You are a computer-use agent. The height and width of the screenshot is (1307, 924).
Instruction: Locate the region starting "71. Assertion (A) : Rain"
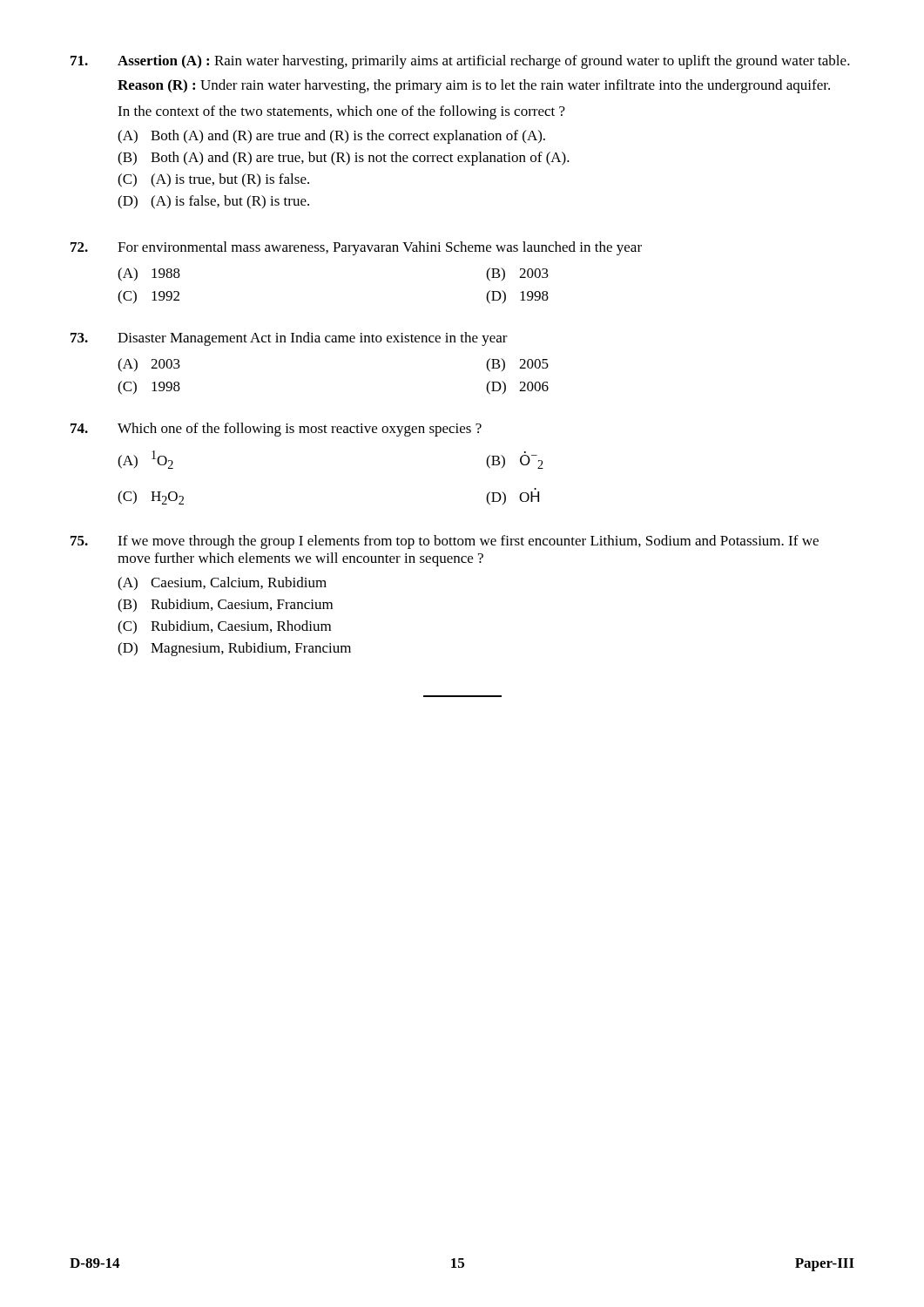click(462, 133)
